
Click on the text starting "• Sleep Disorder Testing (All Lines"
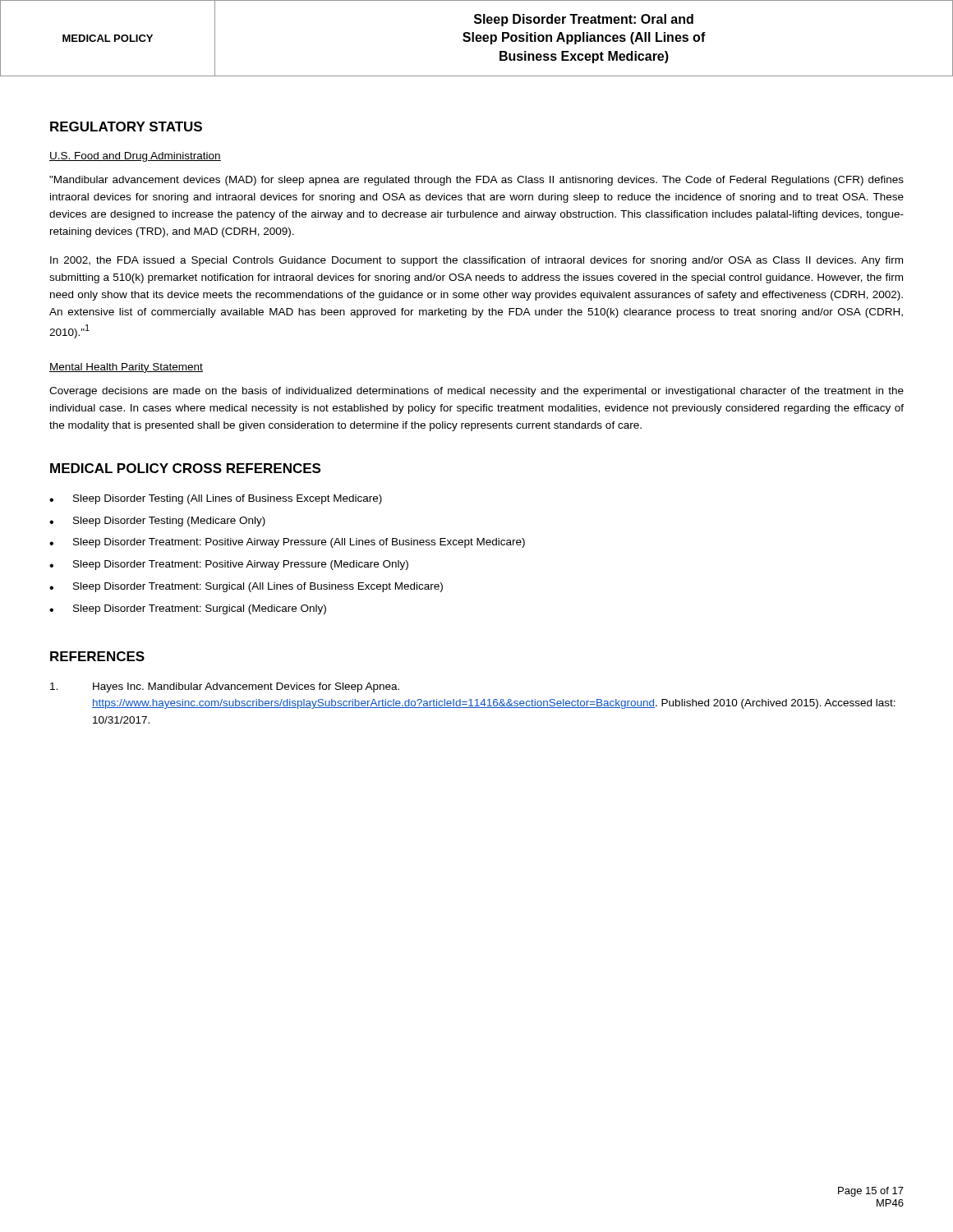pyautogui.click(x=216, y=499)
